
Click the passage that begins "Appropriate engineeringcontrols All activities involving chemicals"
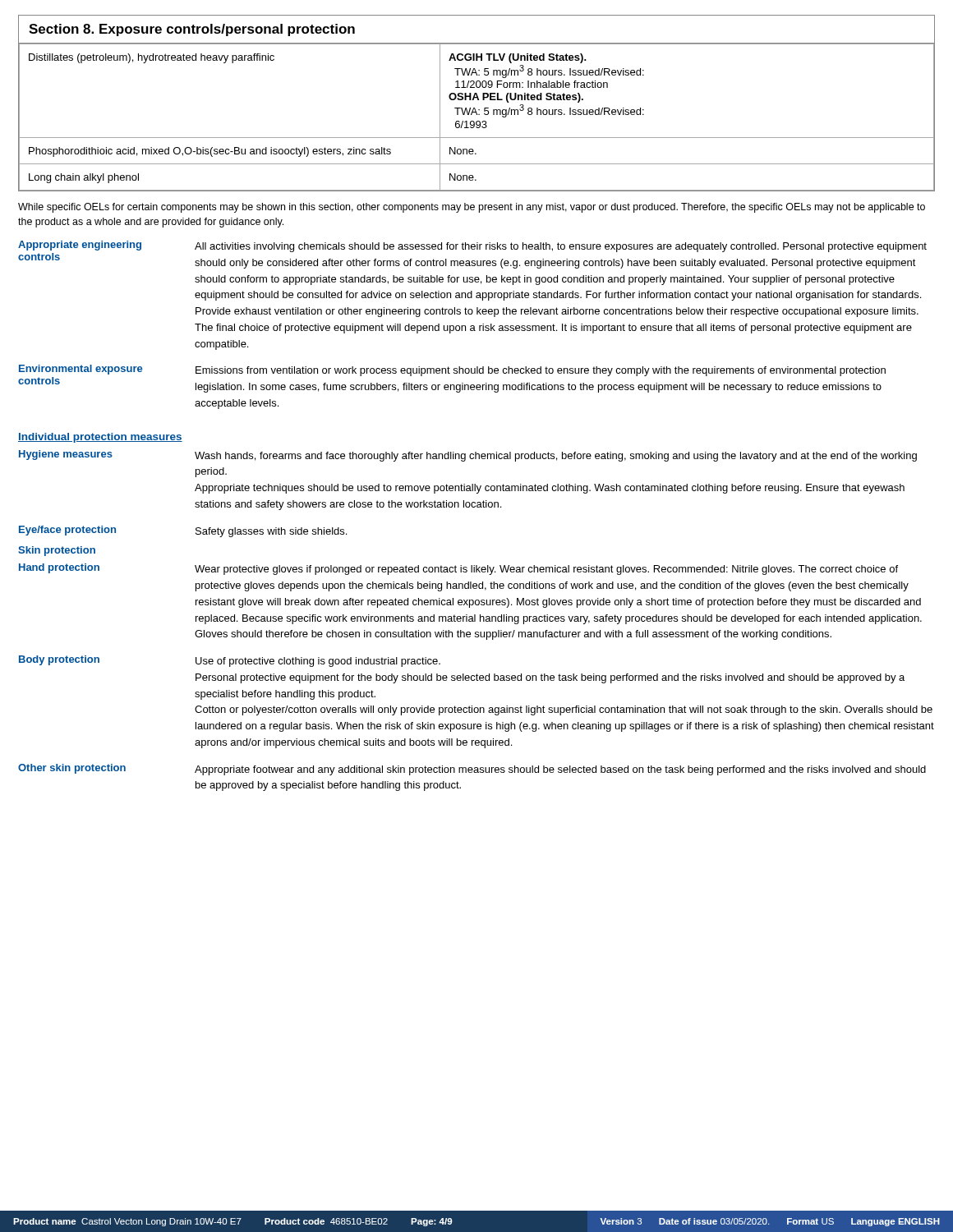476,295
